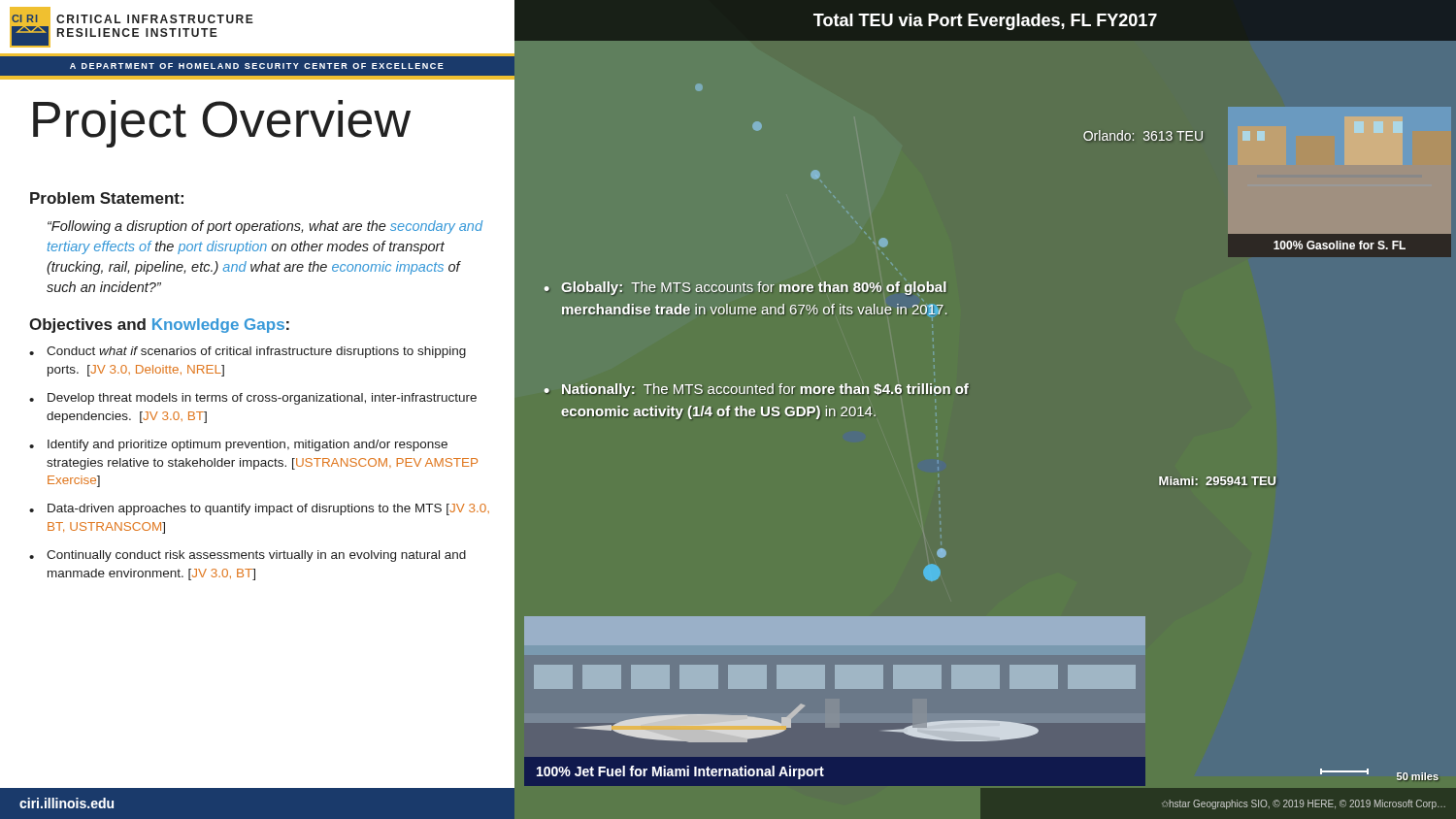The height and width of the screenshot is (819, 1456).
Task: Point to the text block starting "Total TEU via Port"
Action: (985, 20)
